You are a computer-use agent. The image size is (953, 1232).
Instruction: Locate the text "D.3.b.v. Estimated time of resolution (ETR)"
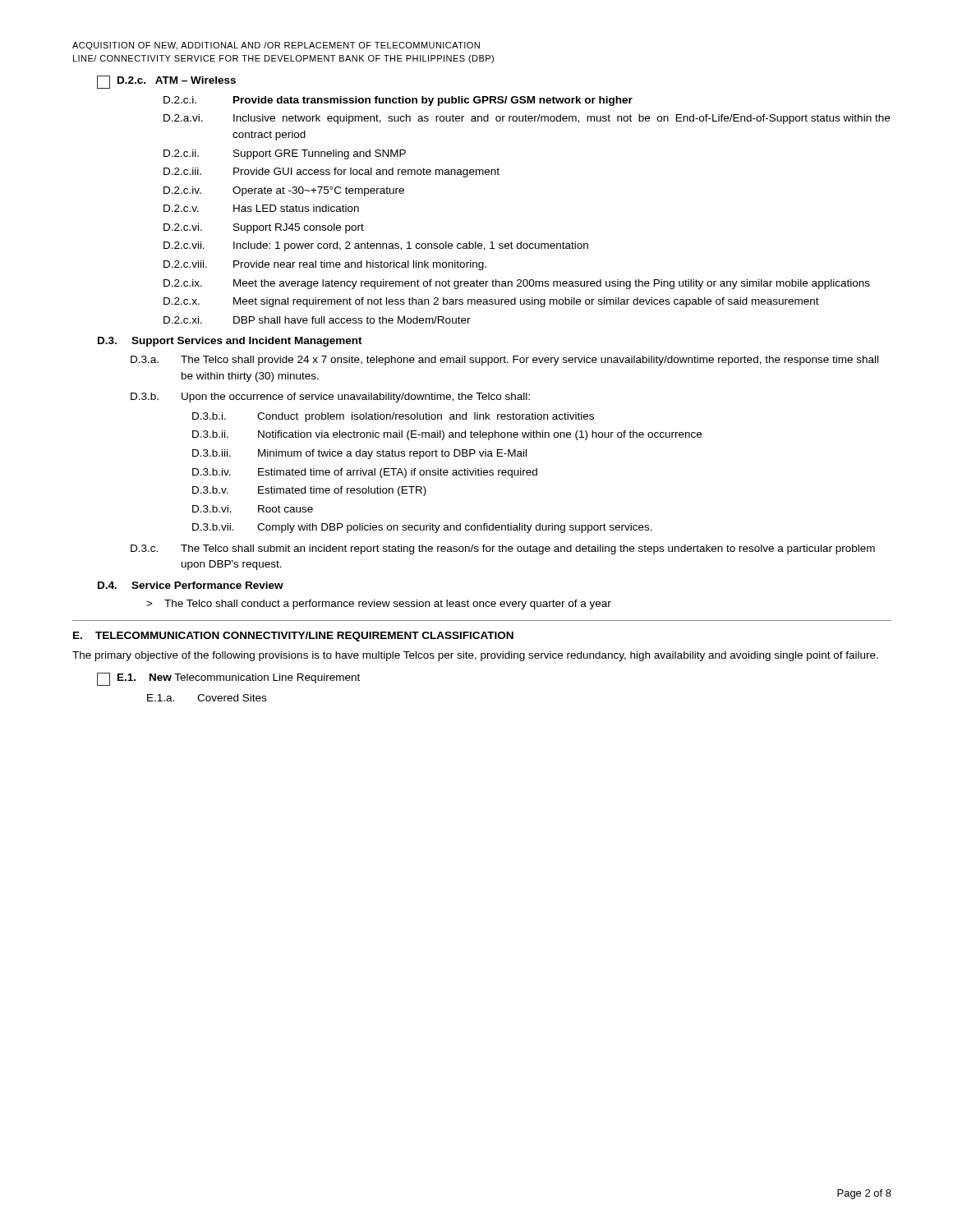[309, 490]
